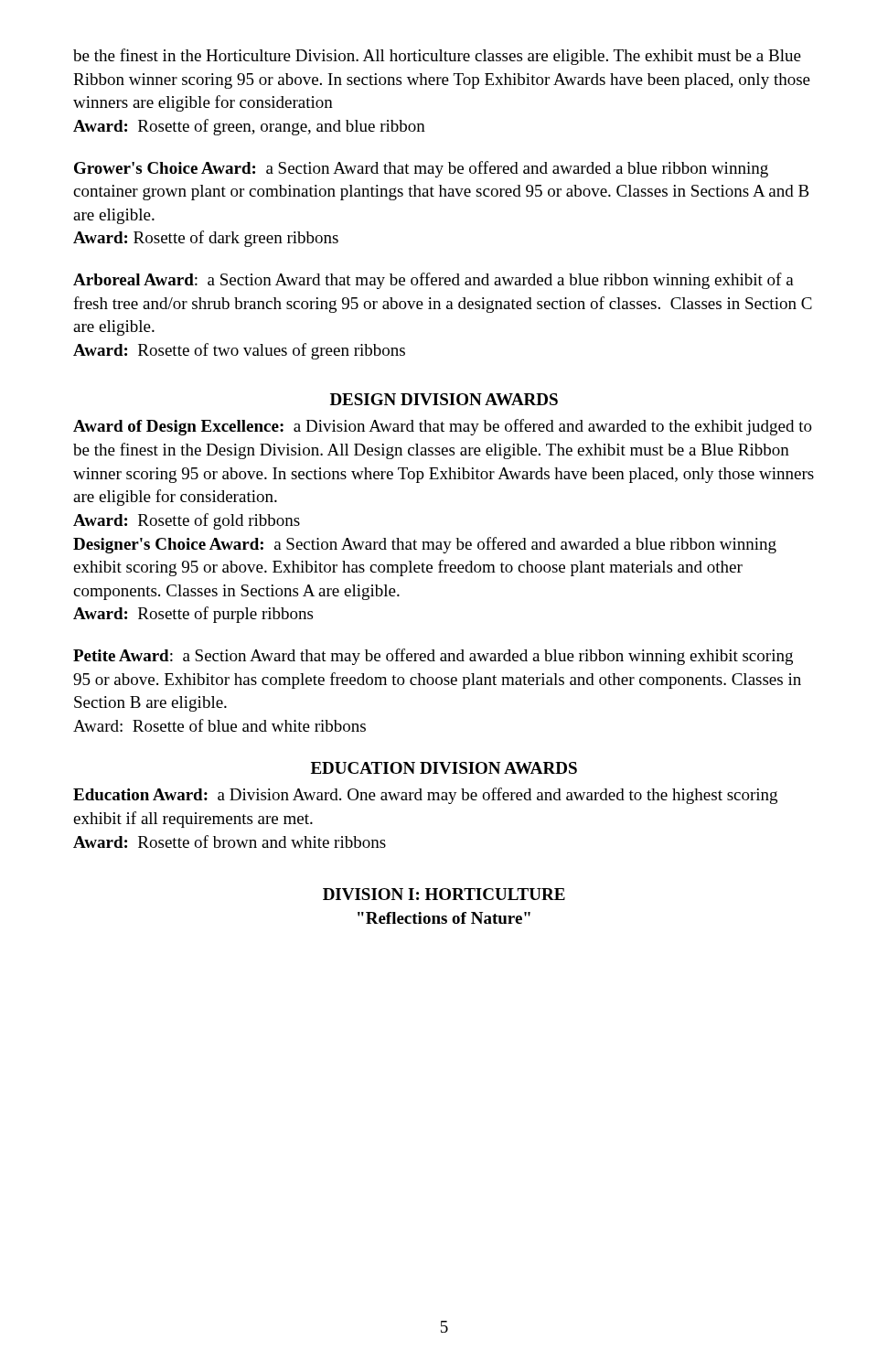Viewport: 888px width, 1372px height.
Task: Navigate to the text starting "be the finest"
Action: [444, 91]
